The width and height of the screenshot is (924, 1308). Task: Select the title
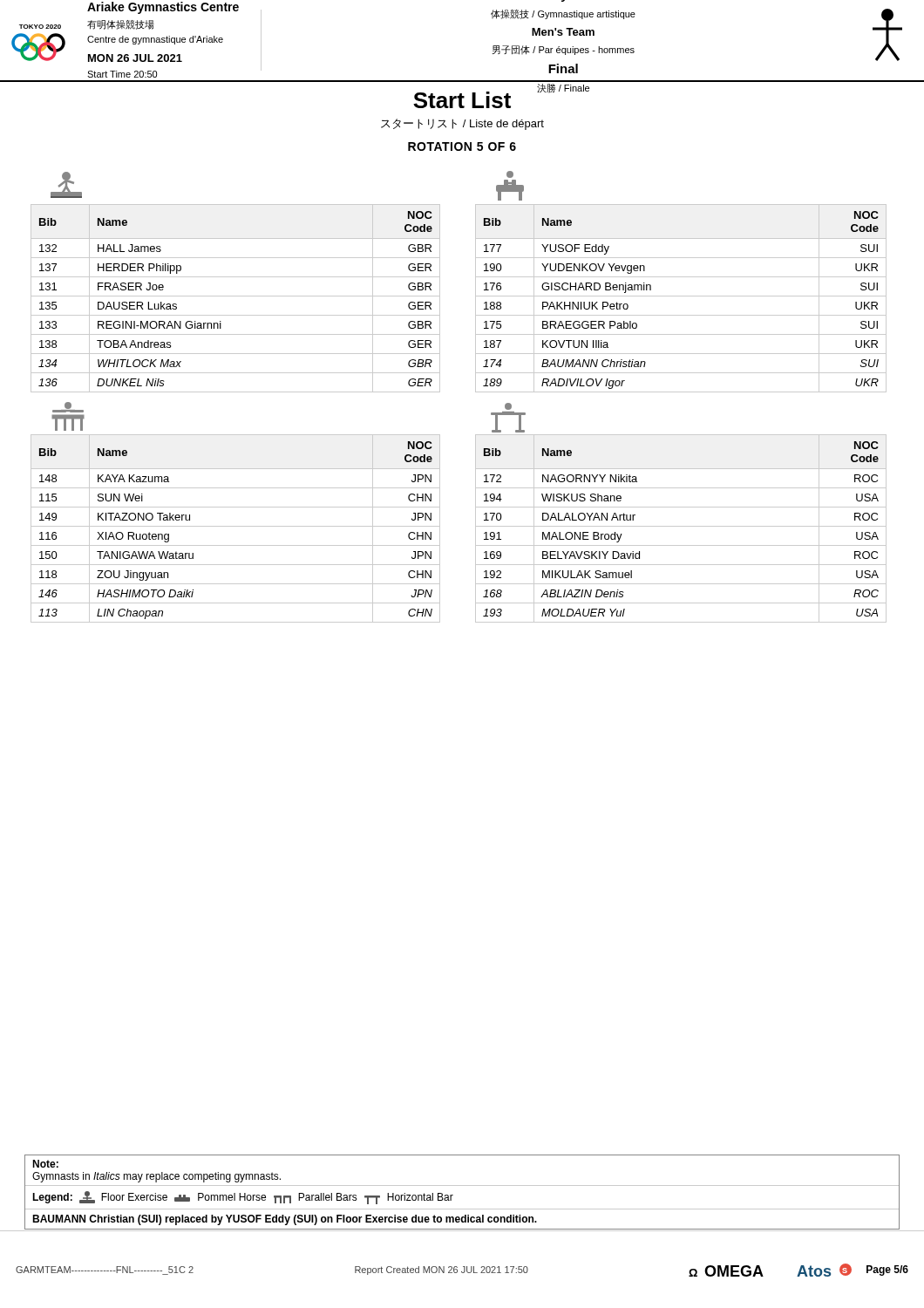(462, 109)
